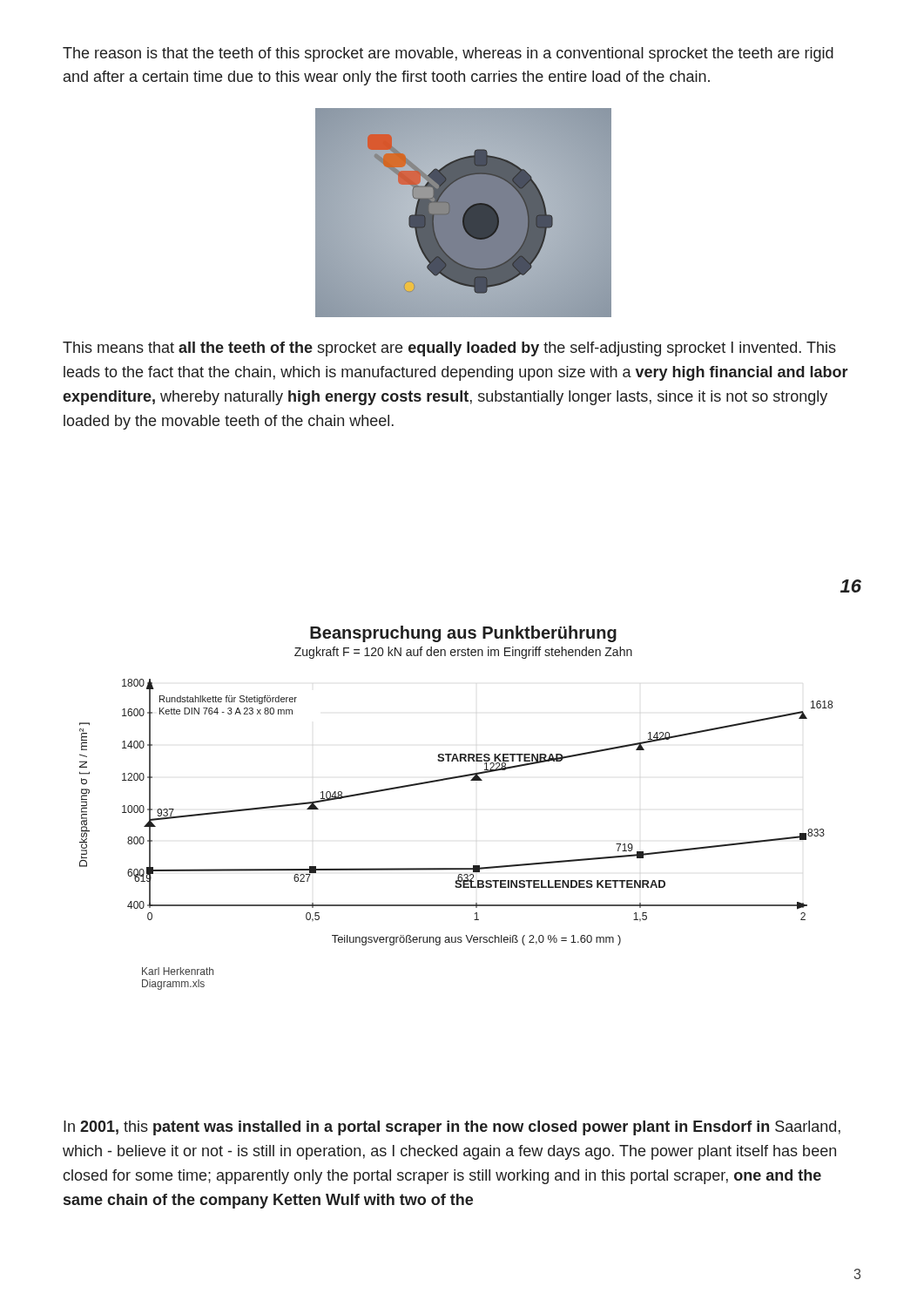Locate the line chart
Screen dimensions: 1307x924
463,806
